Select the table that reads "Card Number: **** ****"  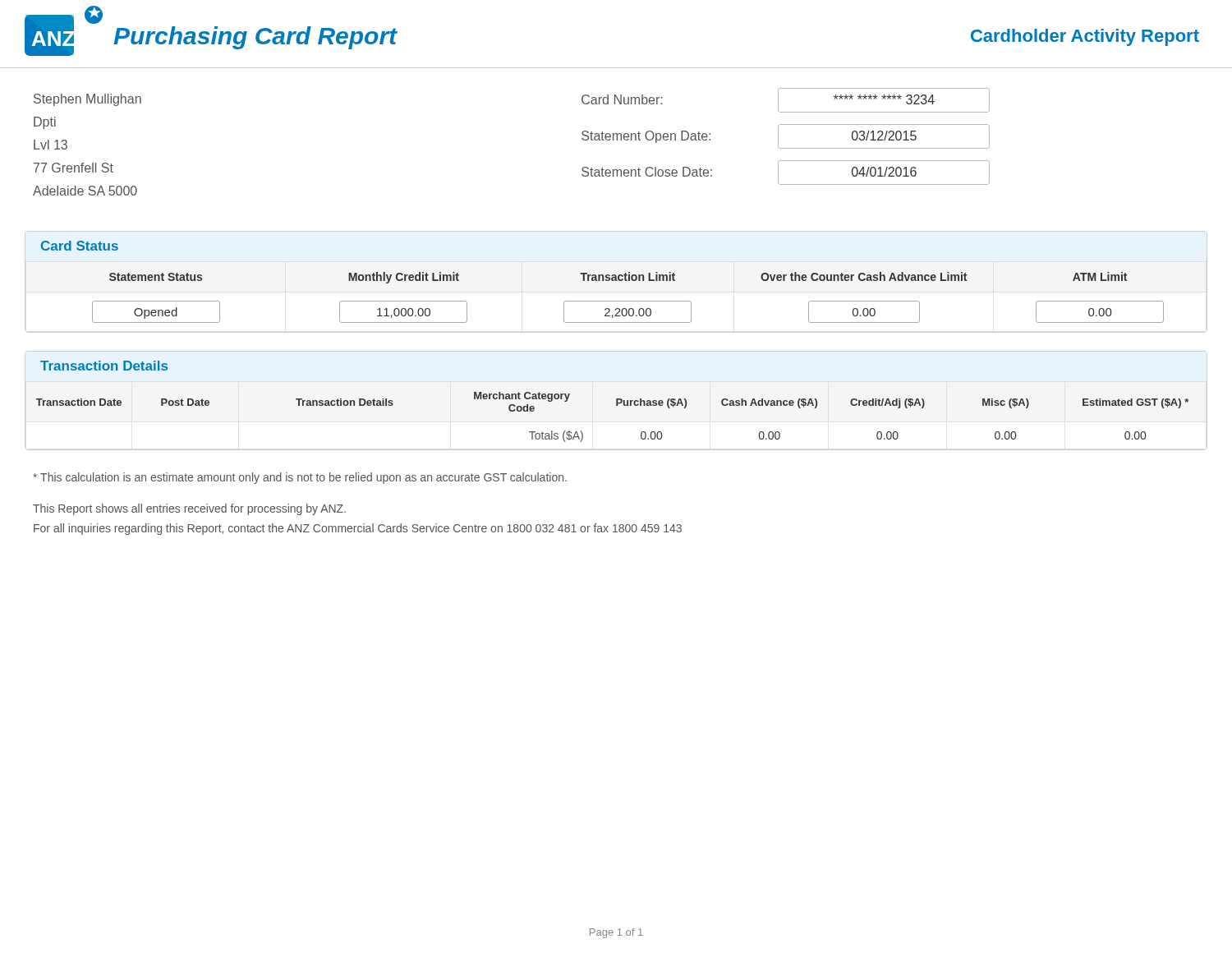pyautogui.click(x=874, y=145)
